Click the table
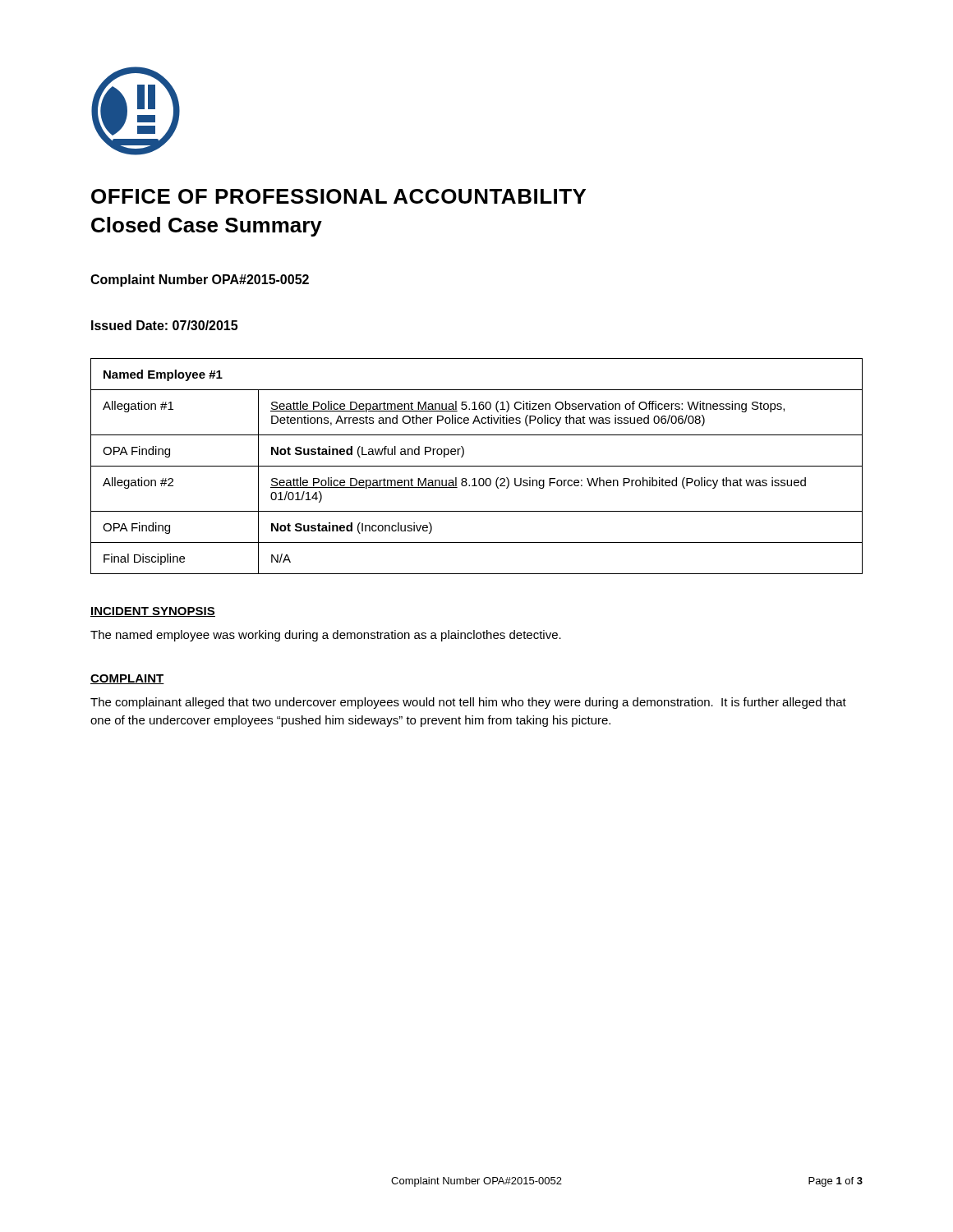This screenshot has width=953, height=1232. tap(476, 466)
